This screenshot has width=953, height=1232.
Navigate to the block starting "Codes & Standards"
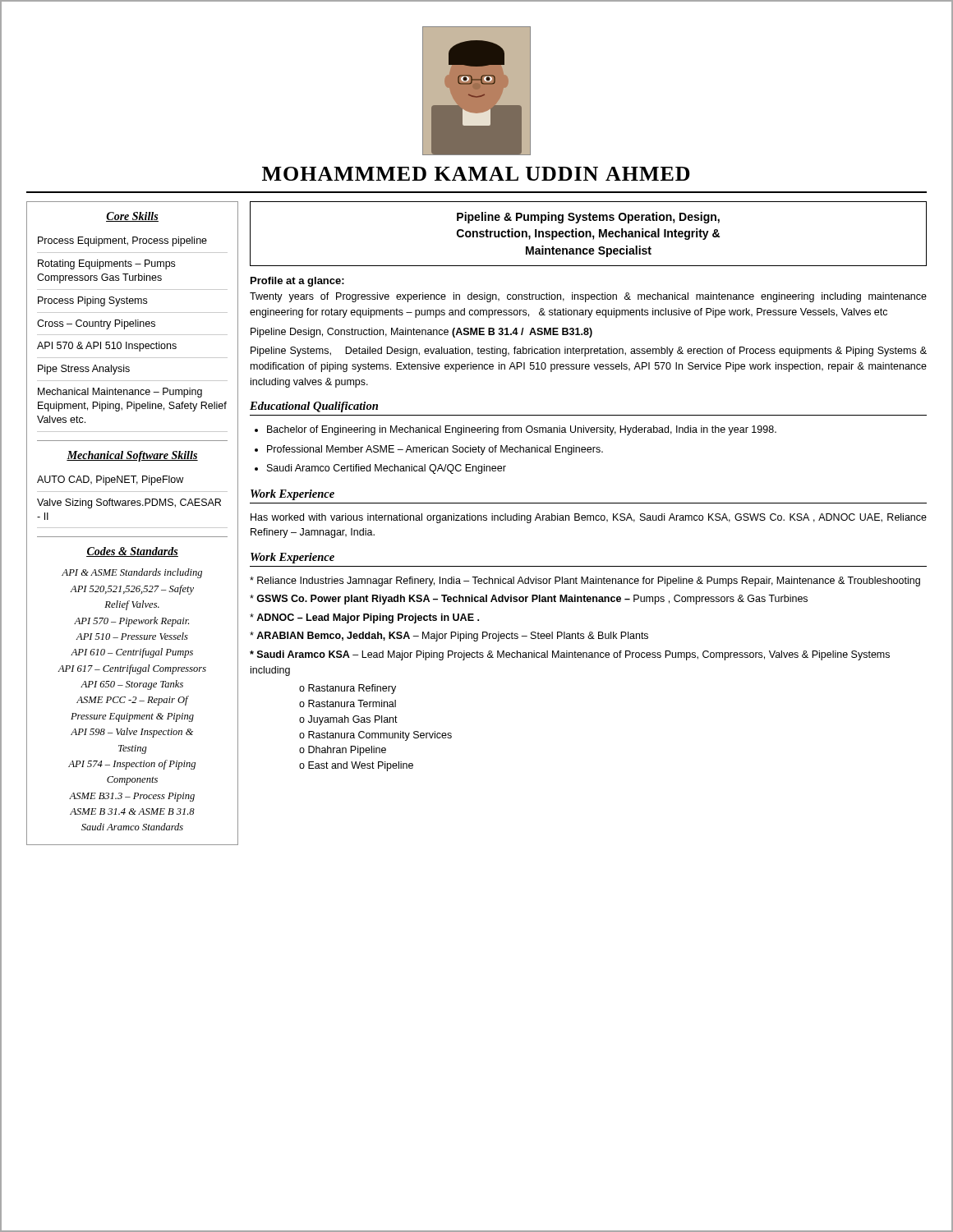pos(132,552)
